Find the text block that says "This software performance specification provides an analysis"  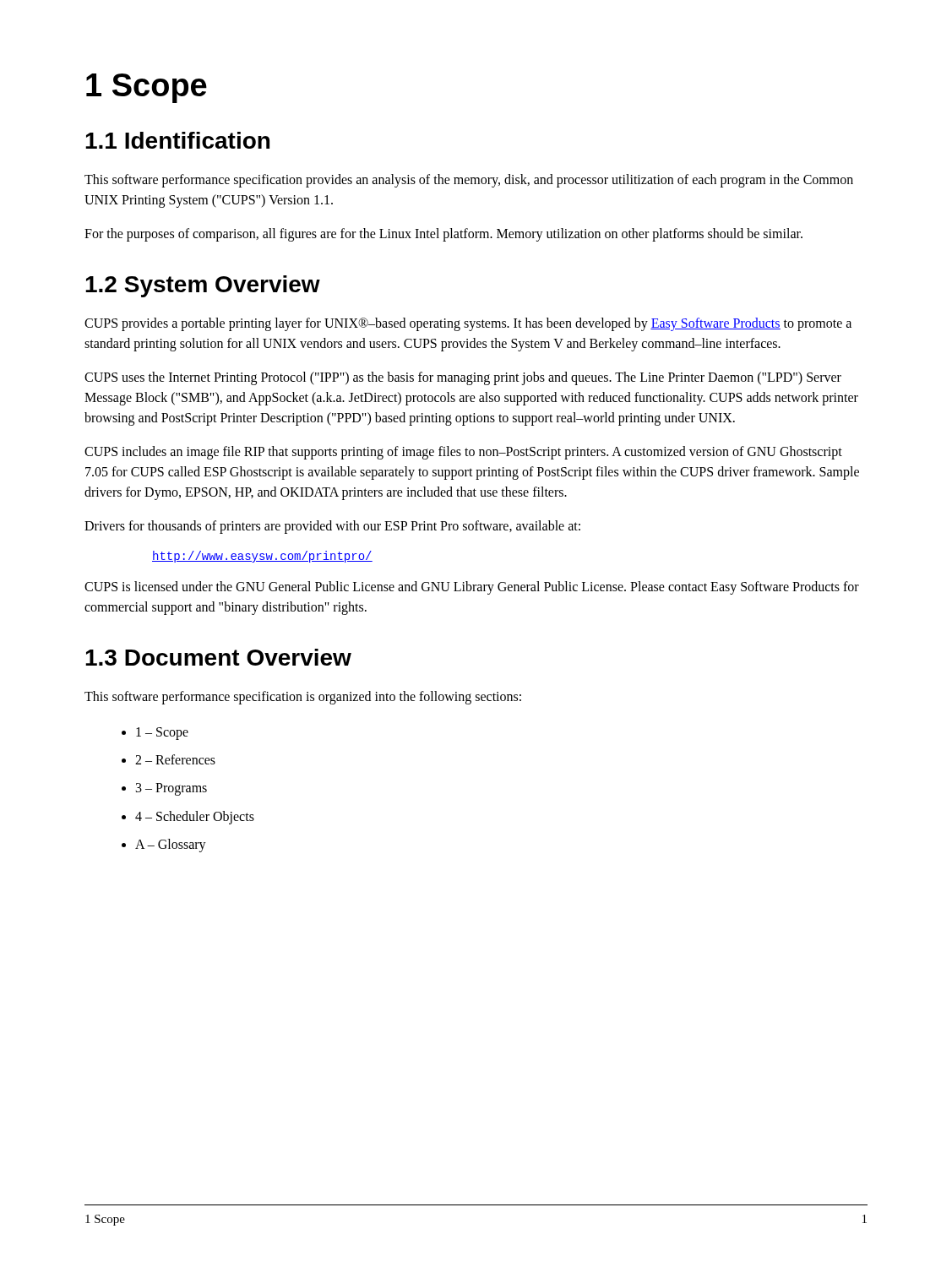(x=476, y=190)
